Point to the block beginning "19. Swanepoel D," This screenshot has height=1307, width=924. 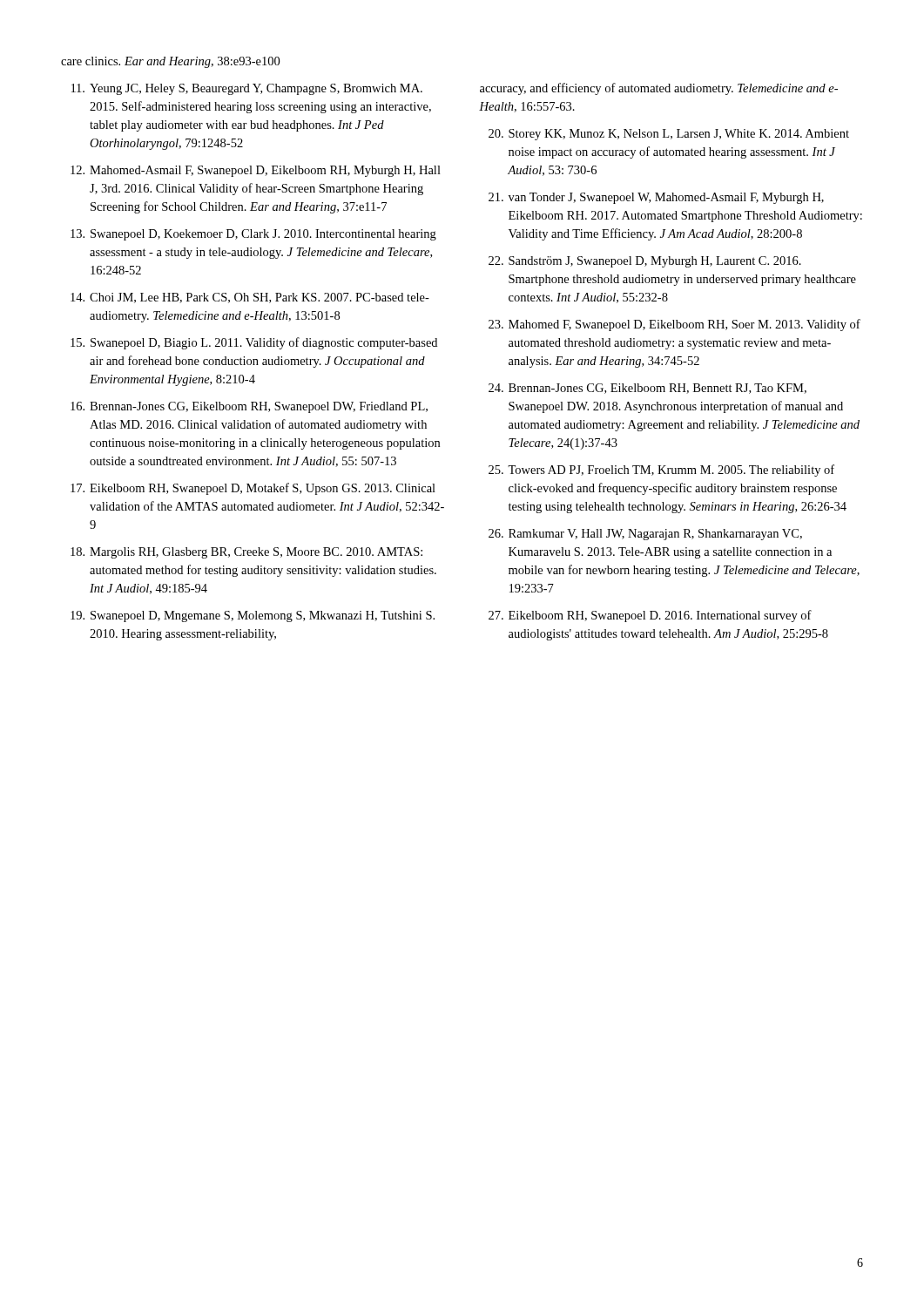(x=253, y=625)
